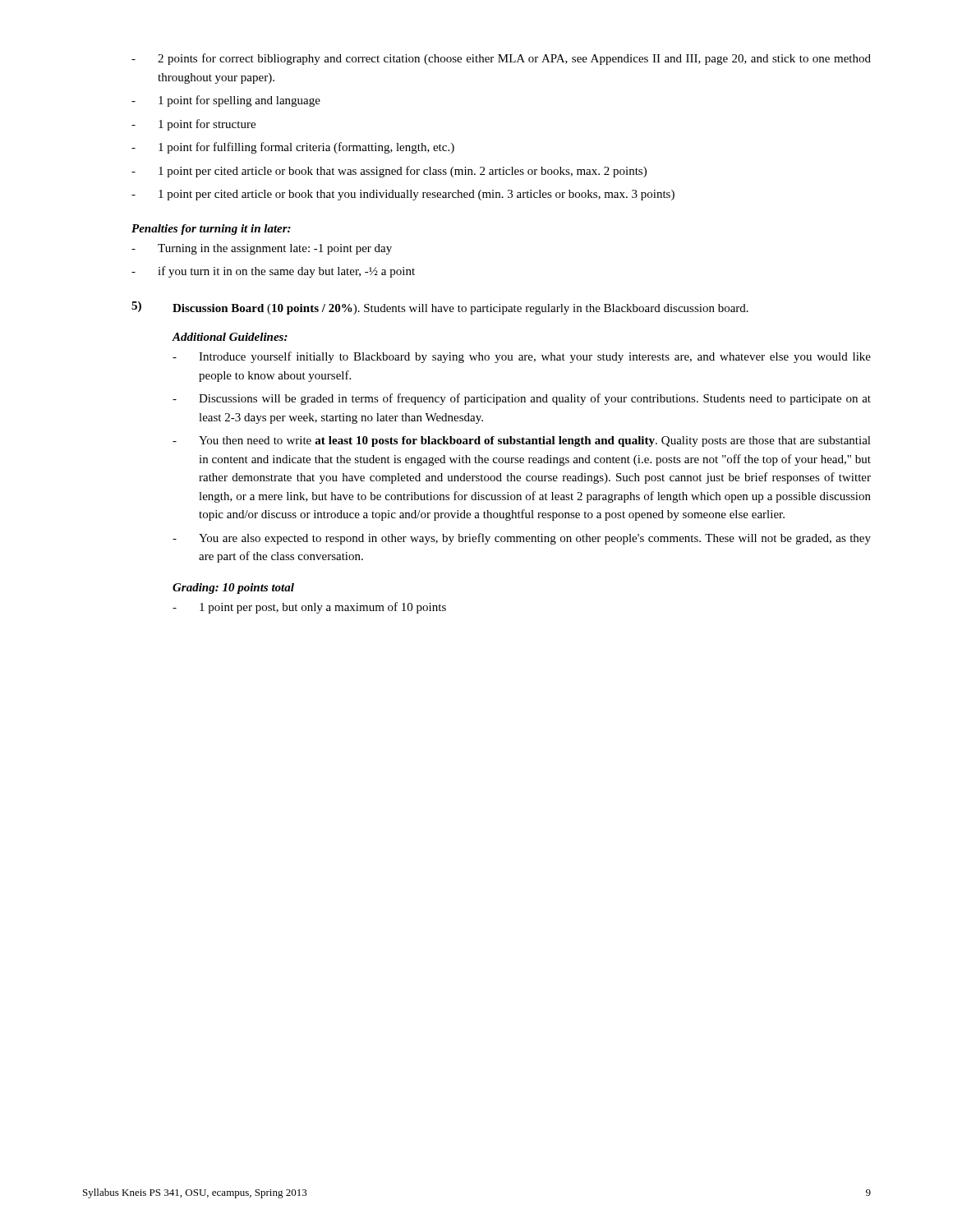Select the element starting "- 1 point for structure"
Screen dimensions: 1232x953
point(193,125)
